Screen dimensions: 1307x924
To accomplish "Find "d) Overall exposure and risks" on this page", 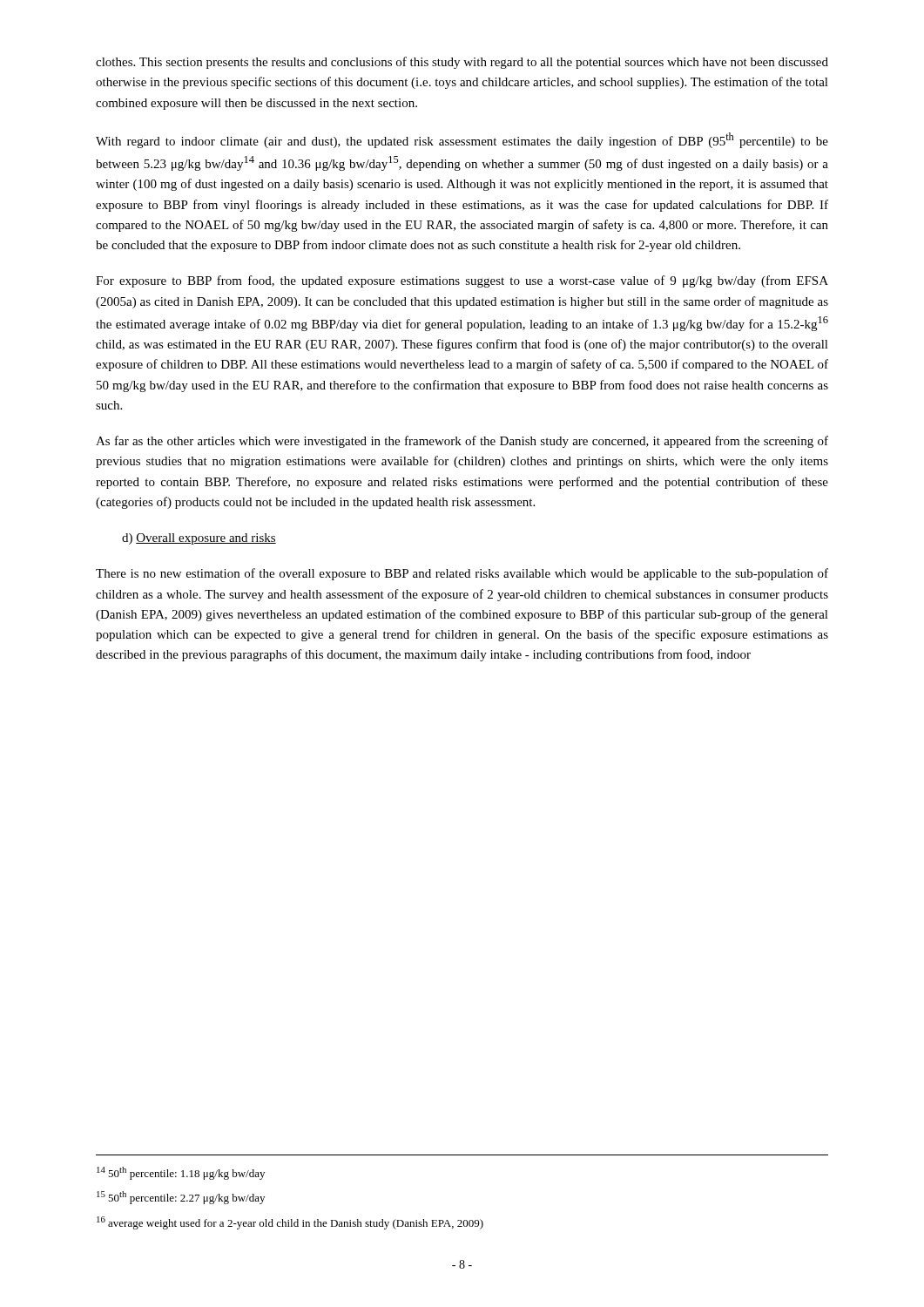I will coord(199,538).
